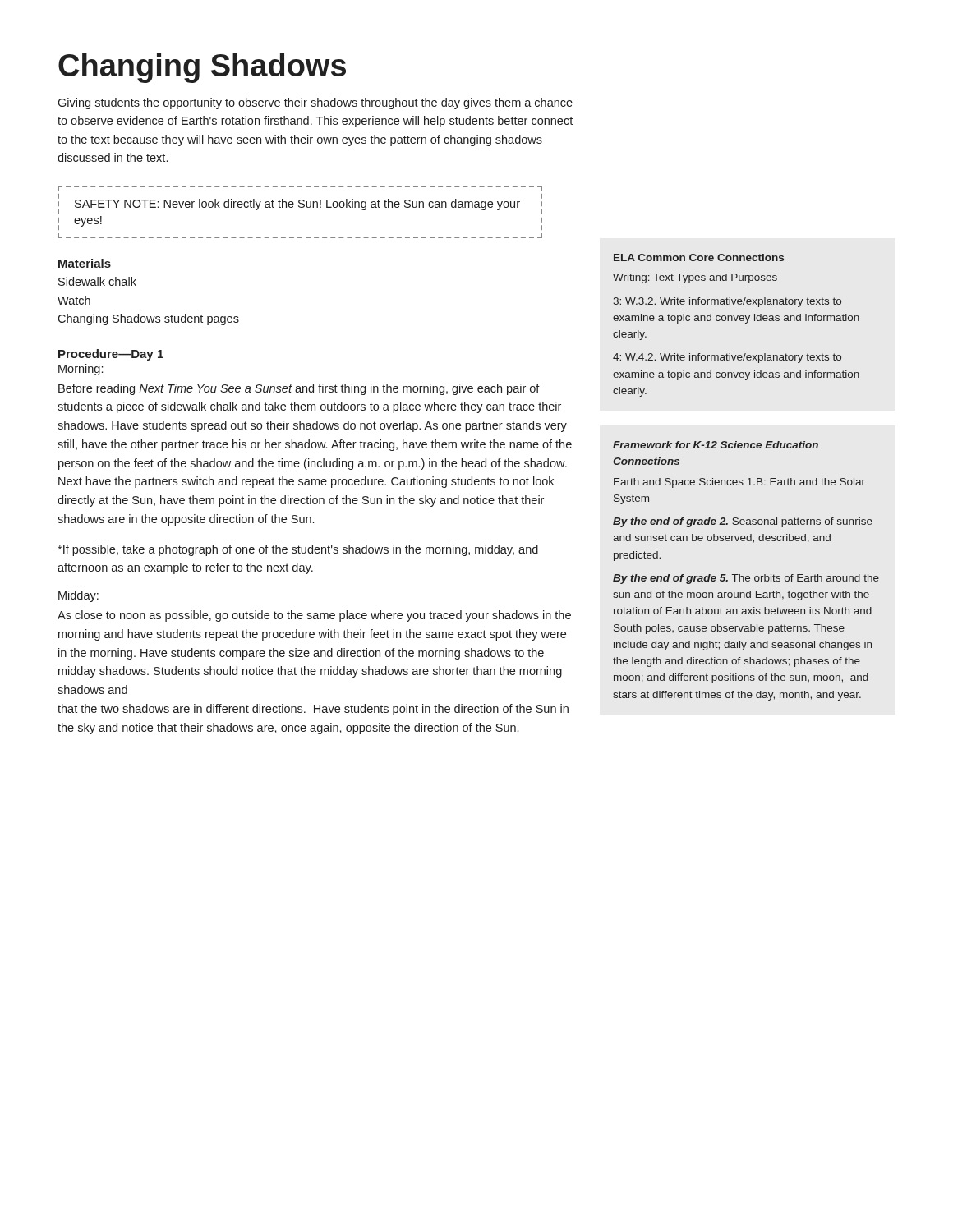The width and height of the screenshot is (953, 1232).
Task: Click the passage that begins "SAFETY NOTE: Never look directly at the"
Action: [297, 212]
